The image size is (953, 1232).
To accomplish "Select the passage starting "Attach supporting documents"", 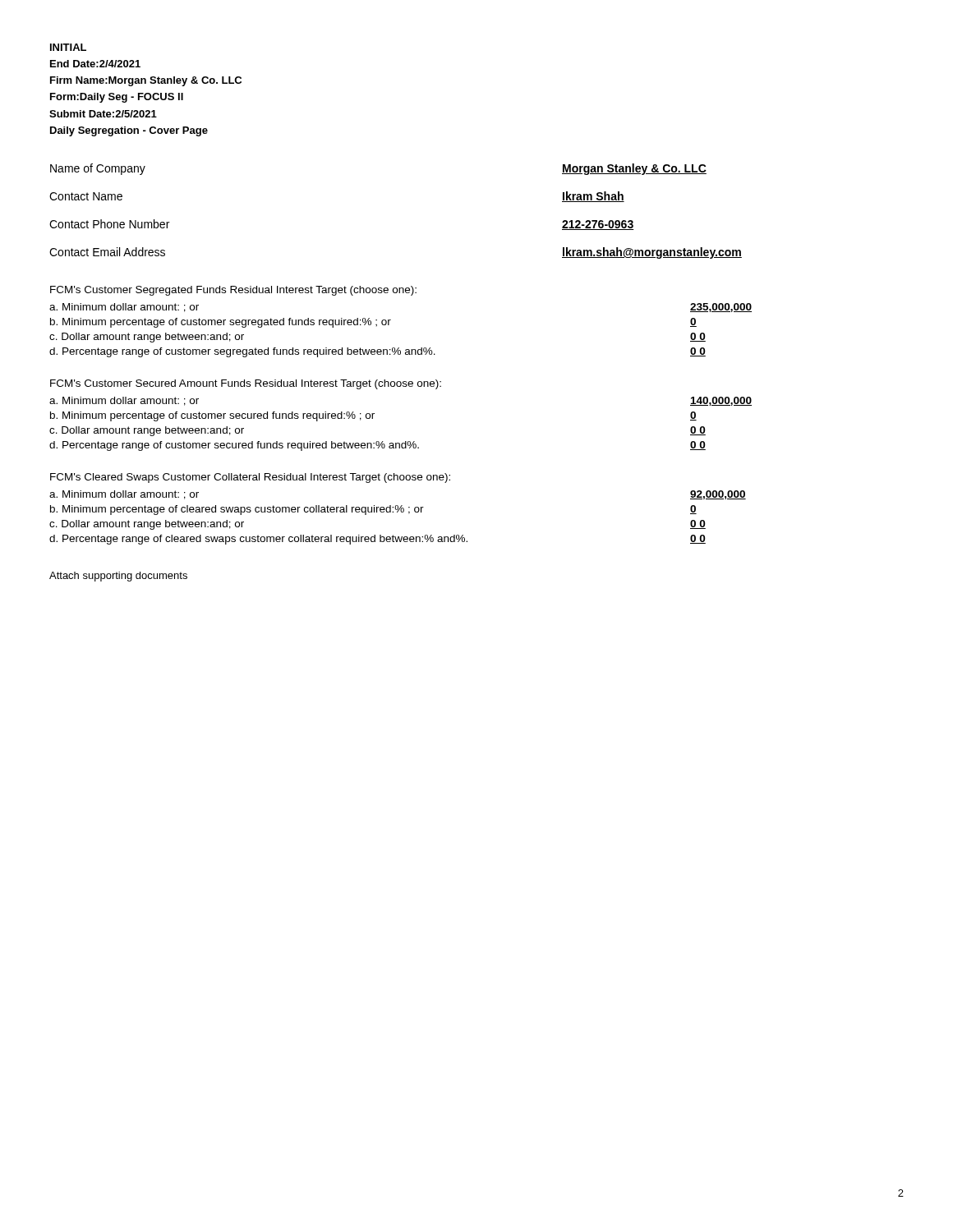I will pos(118,575).
